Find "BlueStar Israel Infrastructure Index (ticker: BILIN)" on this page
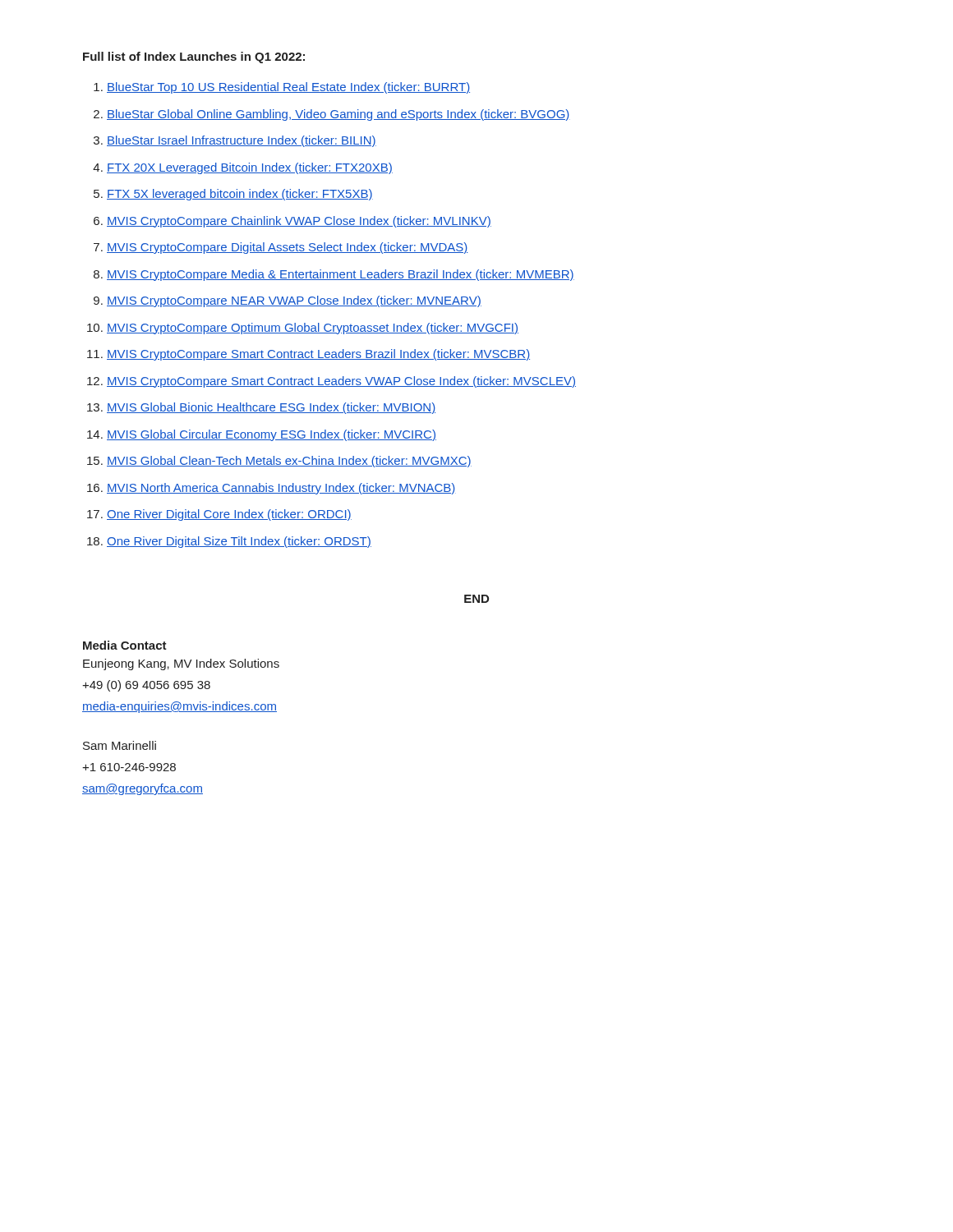 tap(241, 140)
